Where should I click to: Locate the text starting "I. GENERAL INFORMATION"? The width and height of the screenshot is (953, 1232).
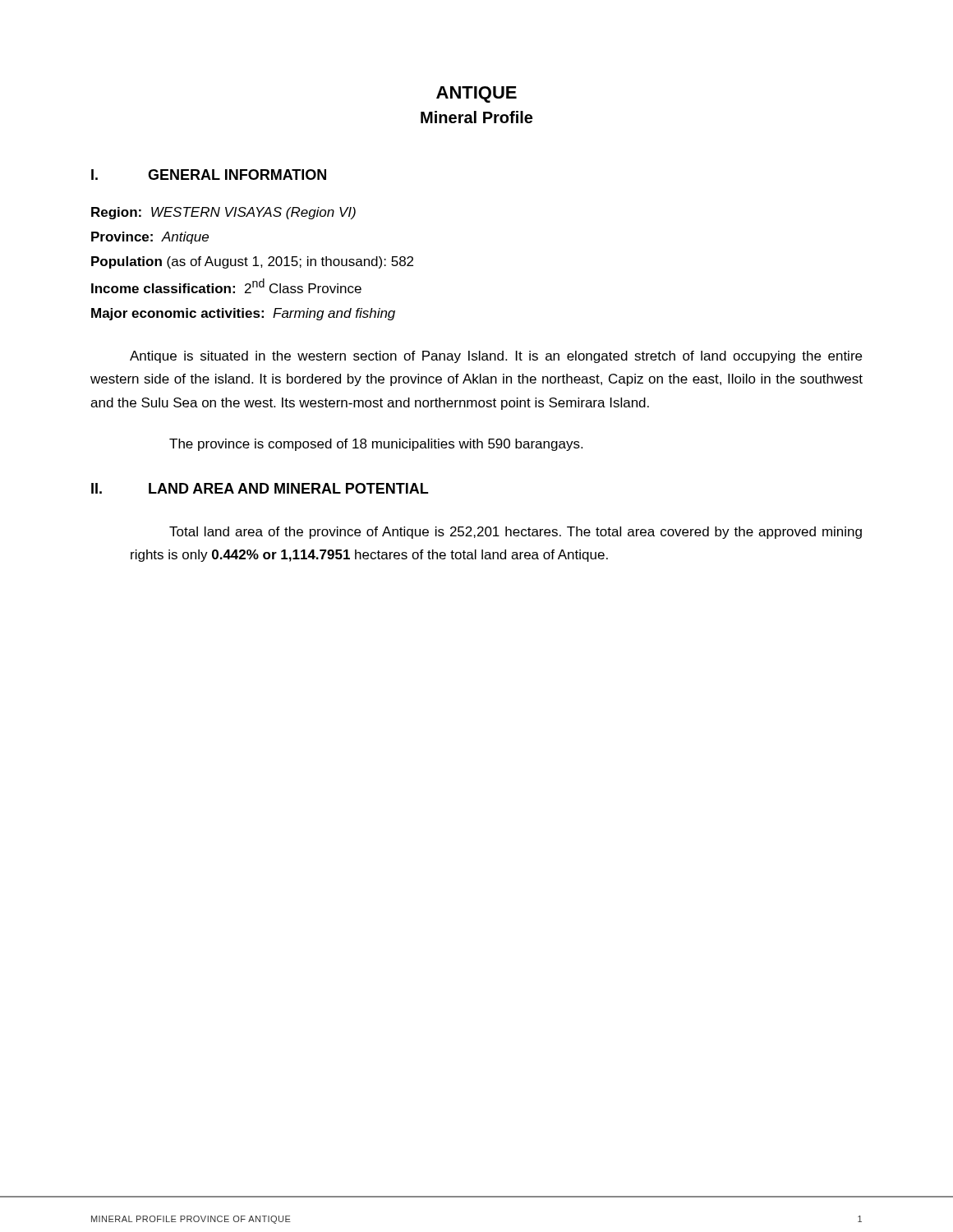coord(209,175)
